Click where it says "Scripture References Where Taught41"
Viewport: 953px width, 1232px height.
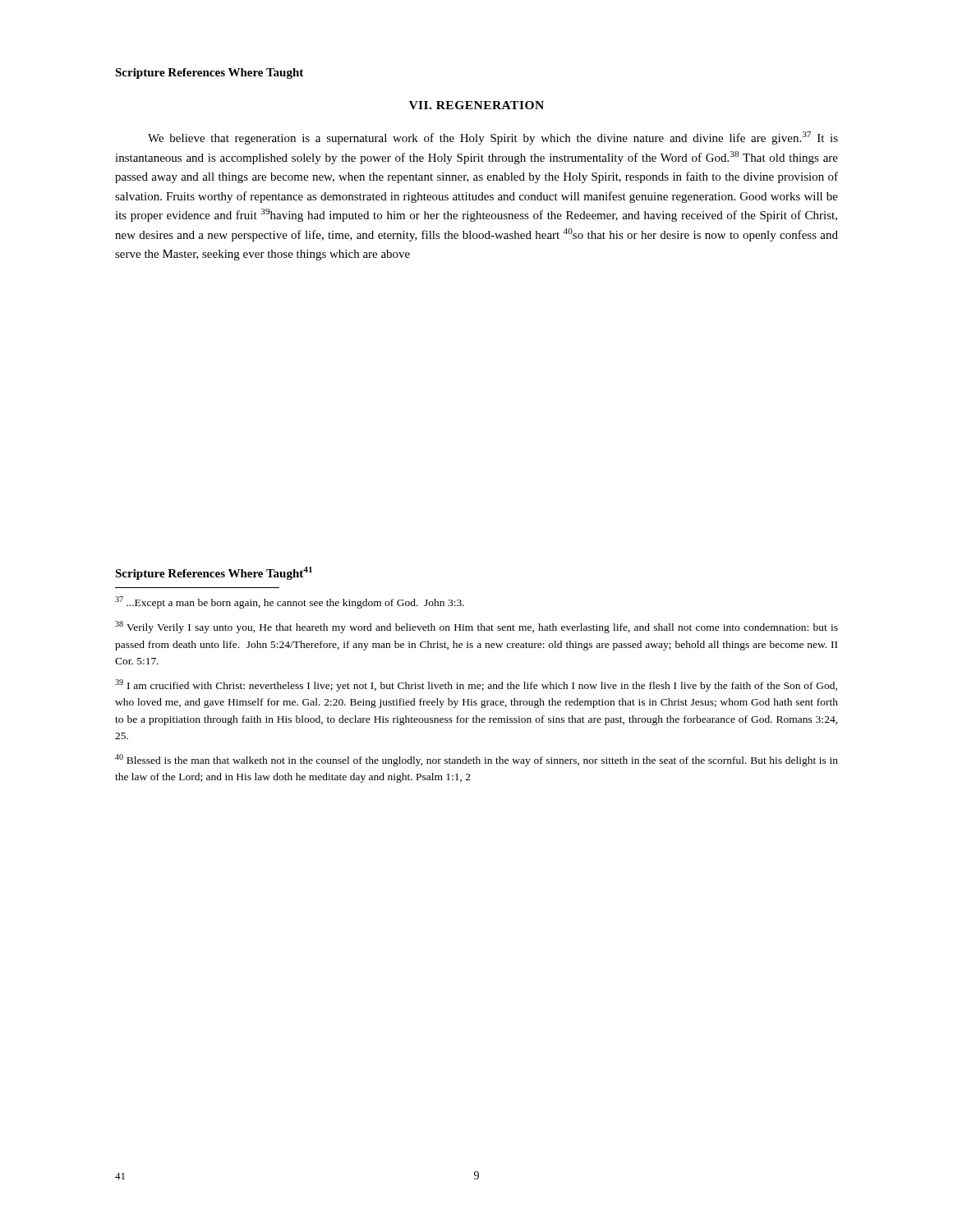coord(214,573)
